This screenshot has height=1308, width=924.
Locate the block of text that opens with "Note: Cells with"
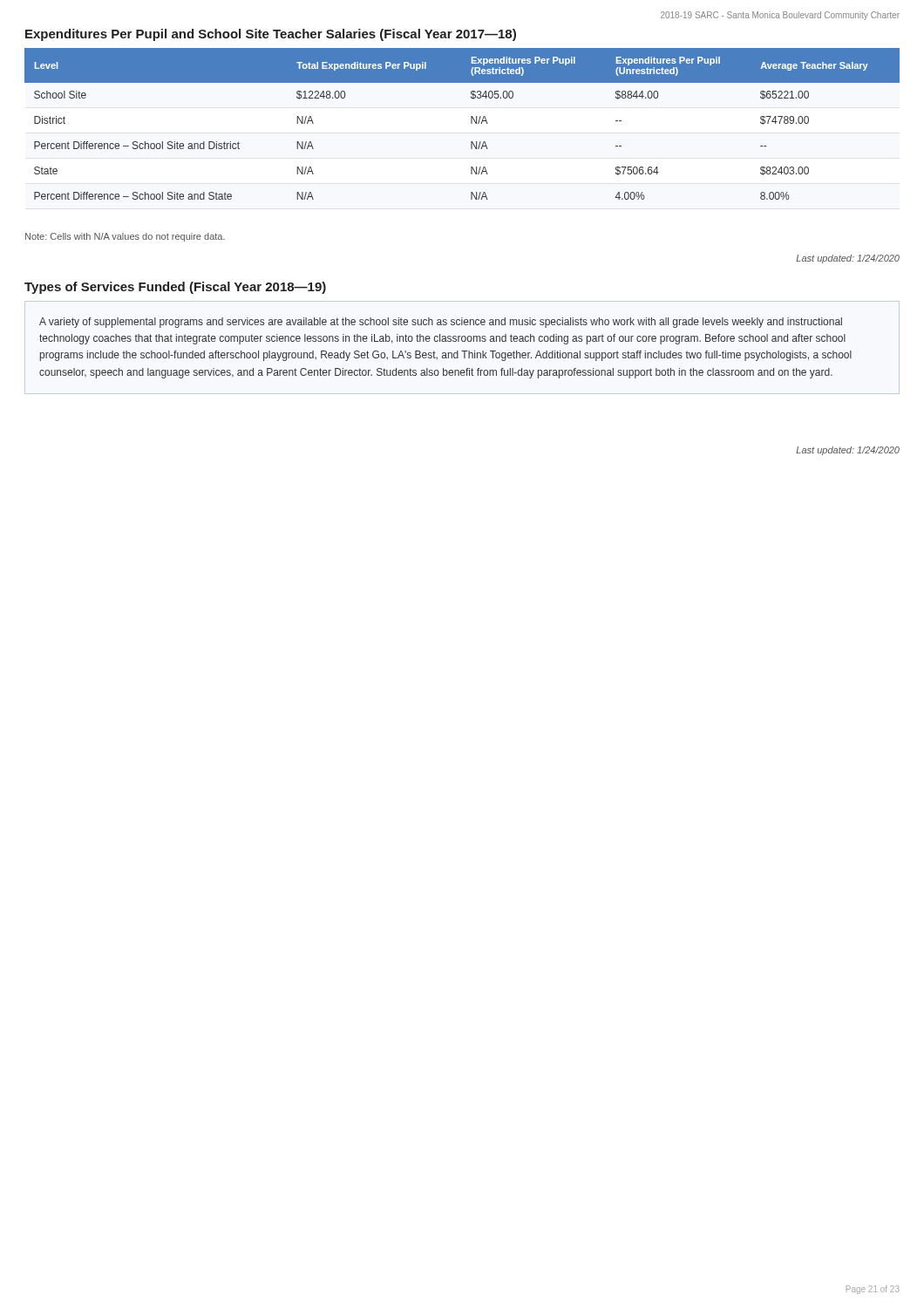[125, 236]
